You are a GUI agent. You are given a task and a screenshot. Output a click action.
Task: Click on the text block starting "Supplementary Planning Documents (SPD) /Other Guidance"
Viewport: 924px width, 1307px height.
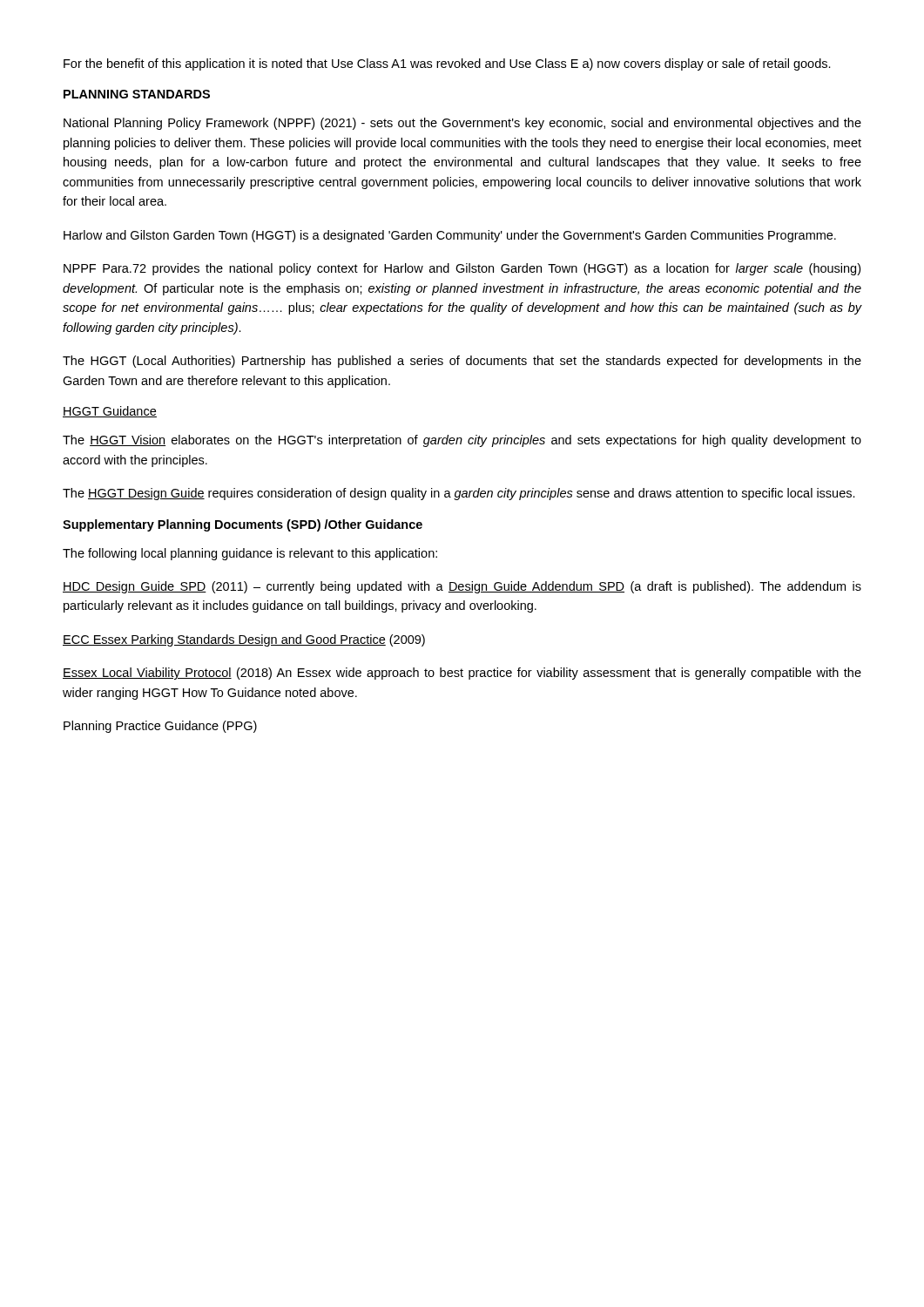coord(243,524)
